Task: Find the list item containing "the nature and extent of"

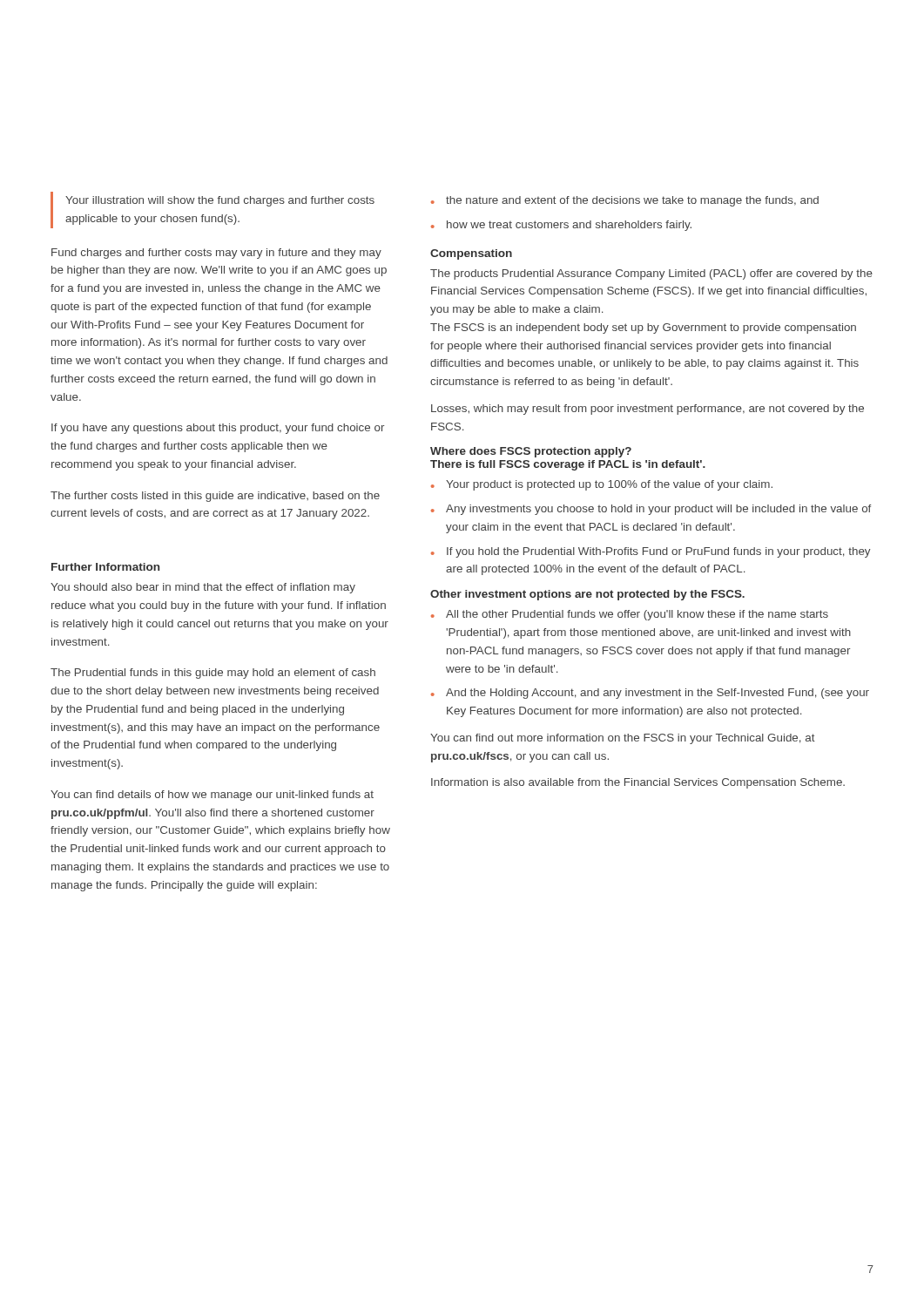Action: pos(633,200)
